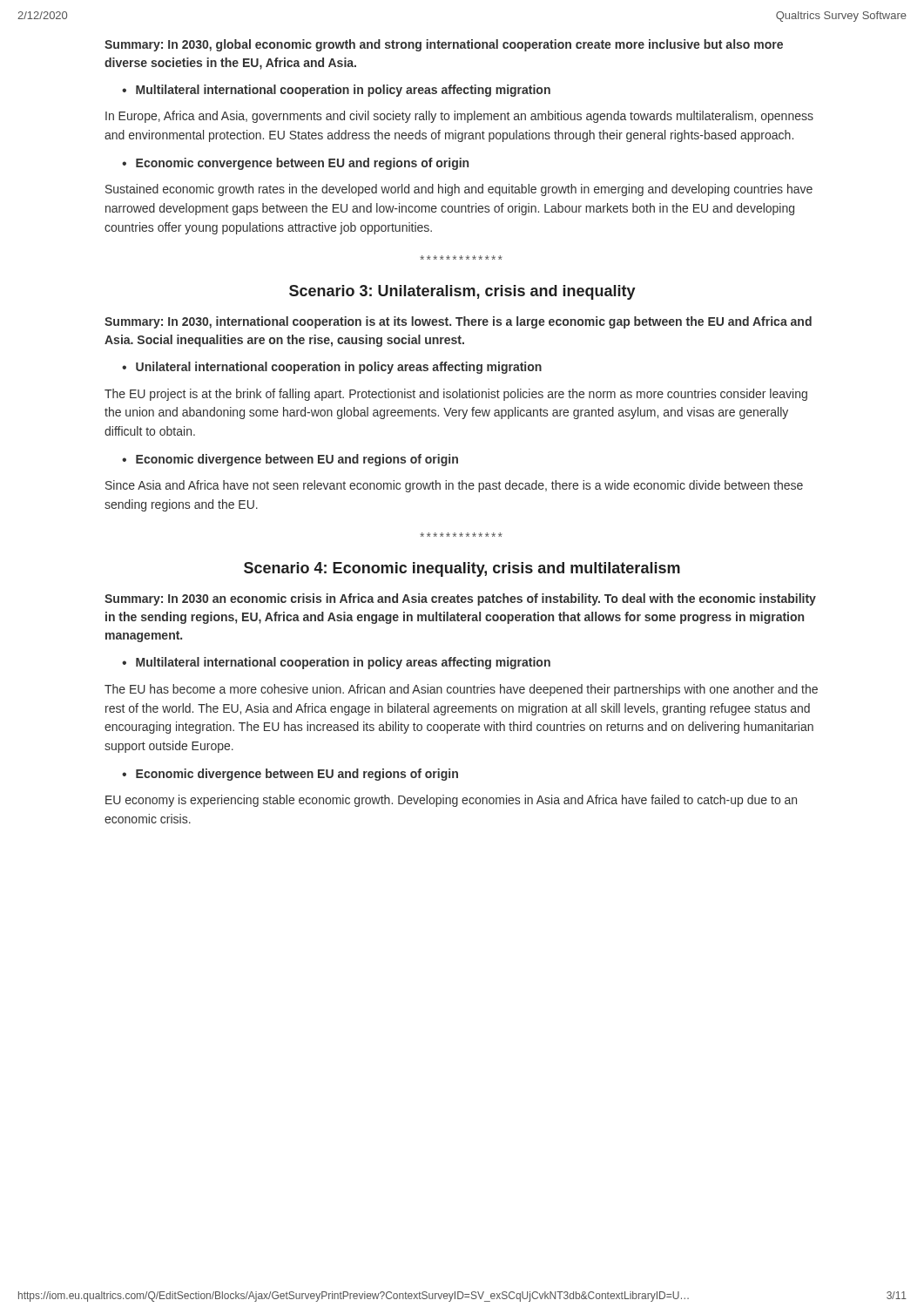924x1307 pixels.
Task: Select the text block starting "Summary: In 2030 an economic crisis in"
Action: click(x=460, y=617)
